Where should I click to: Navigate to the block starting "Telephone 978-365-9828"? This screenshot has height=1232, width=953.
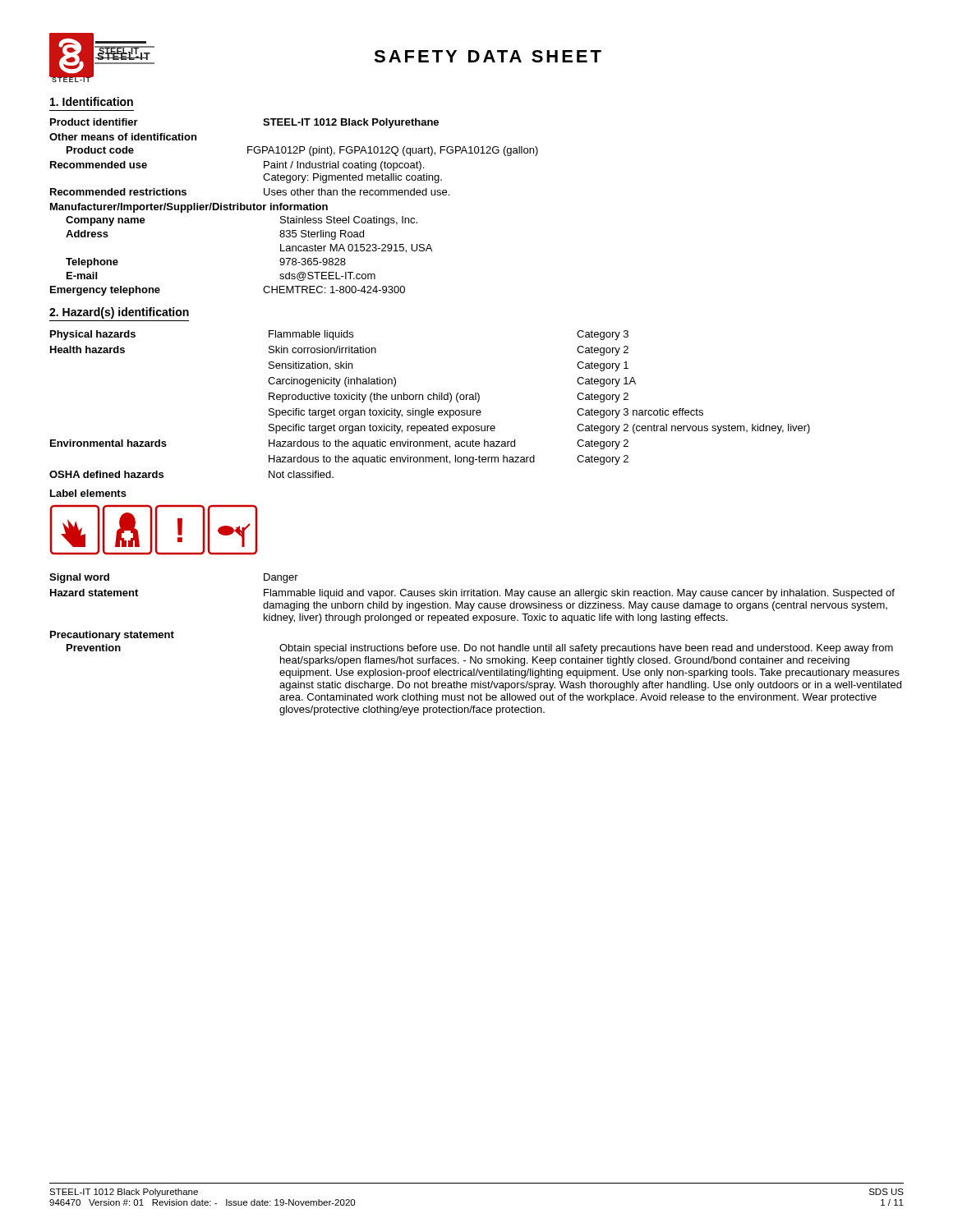tap(91, 262)
